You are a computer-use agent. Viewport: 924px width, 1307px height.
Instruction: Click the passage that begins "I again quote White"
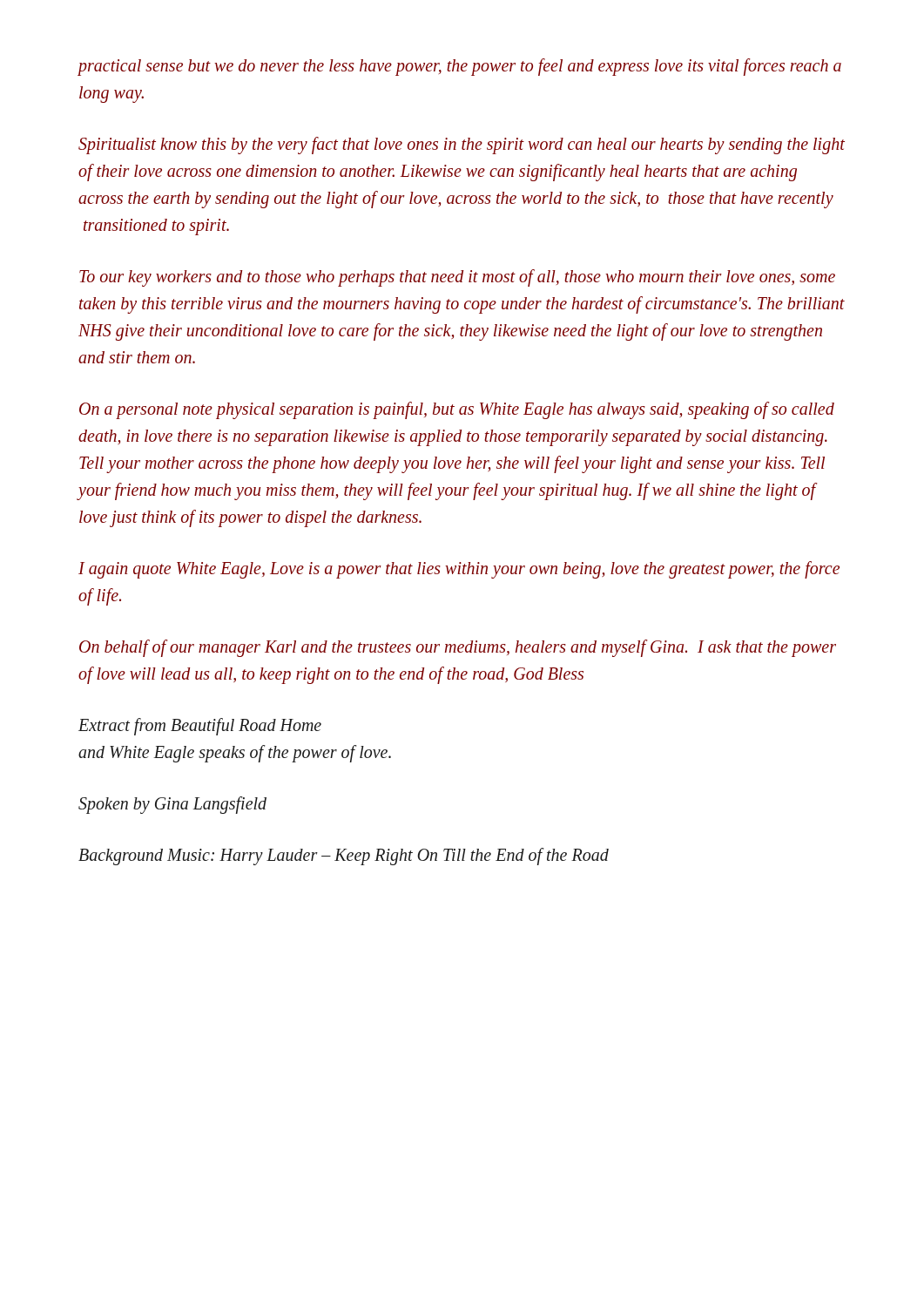[459, 582]
